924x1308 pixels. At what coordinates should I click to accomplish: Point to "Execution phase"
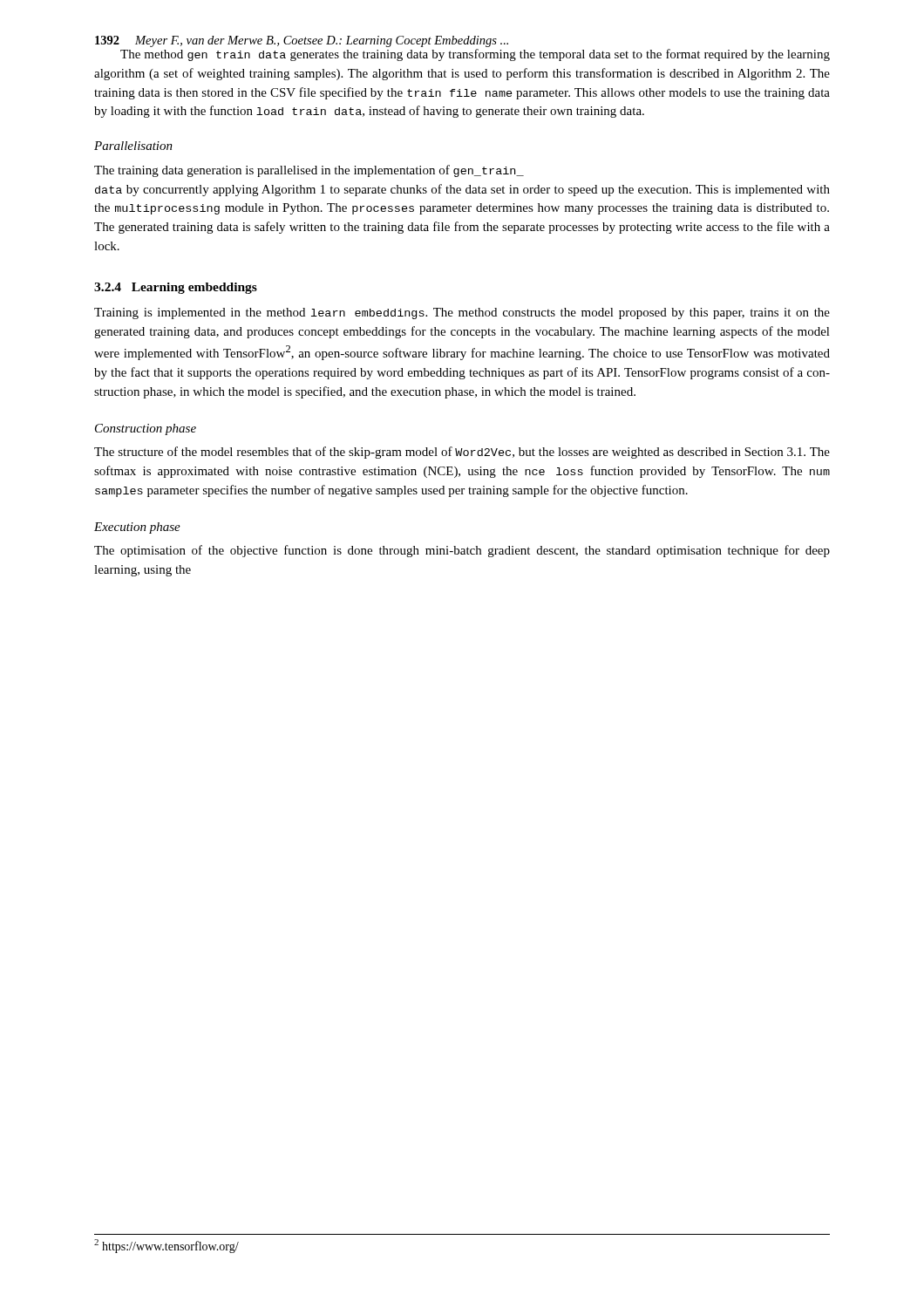(137, 528)
